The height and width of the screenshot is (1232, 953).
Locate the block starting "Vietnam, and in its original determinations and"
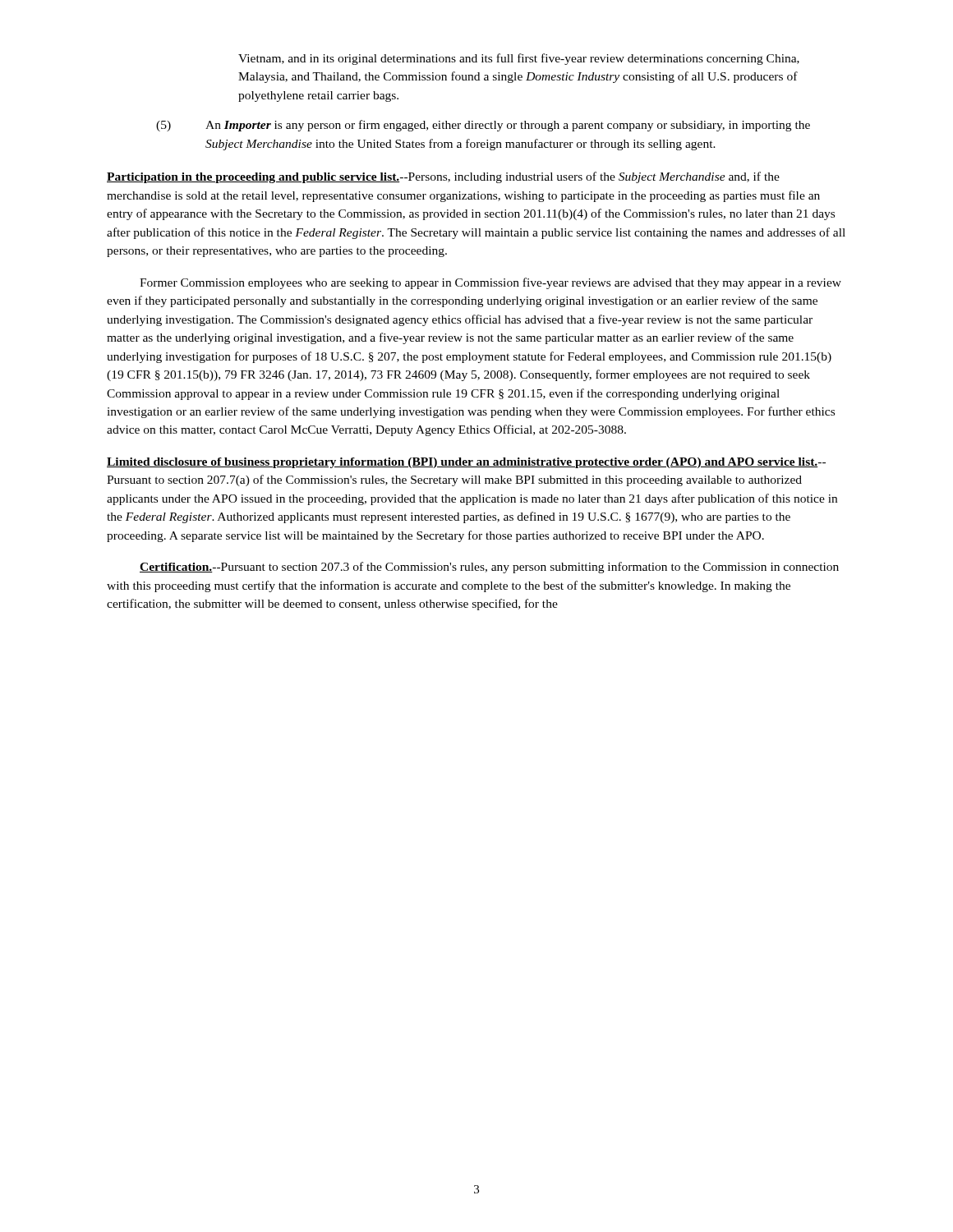[x=519, y=76]
